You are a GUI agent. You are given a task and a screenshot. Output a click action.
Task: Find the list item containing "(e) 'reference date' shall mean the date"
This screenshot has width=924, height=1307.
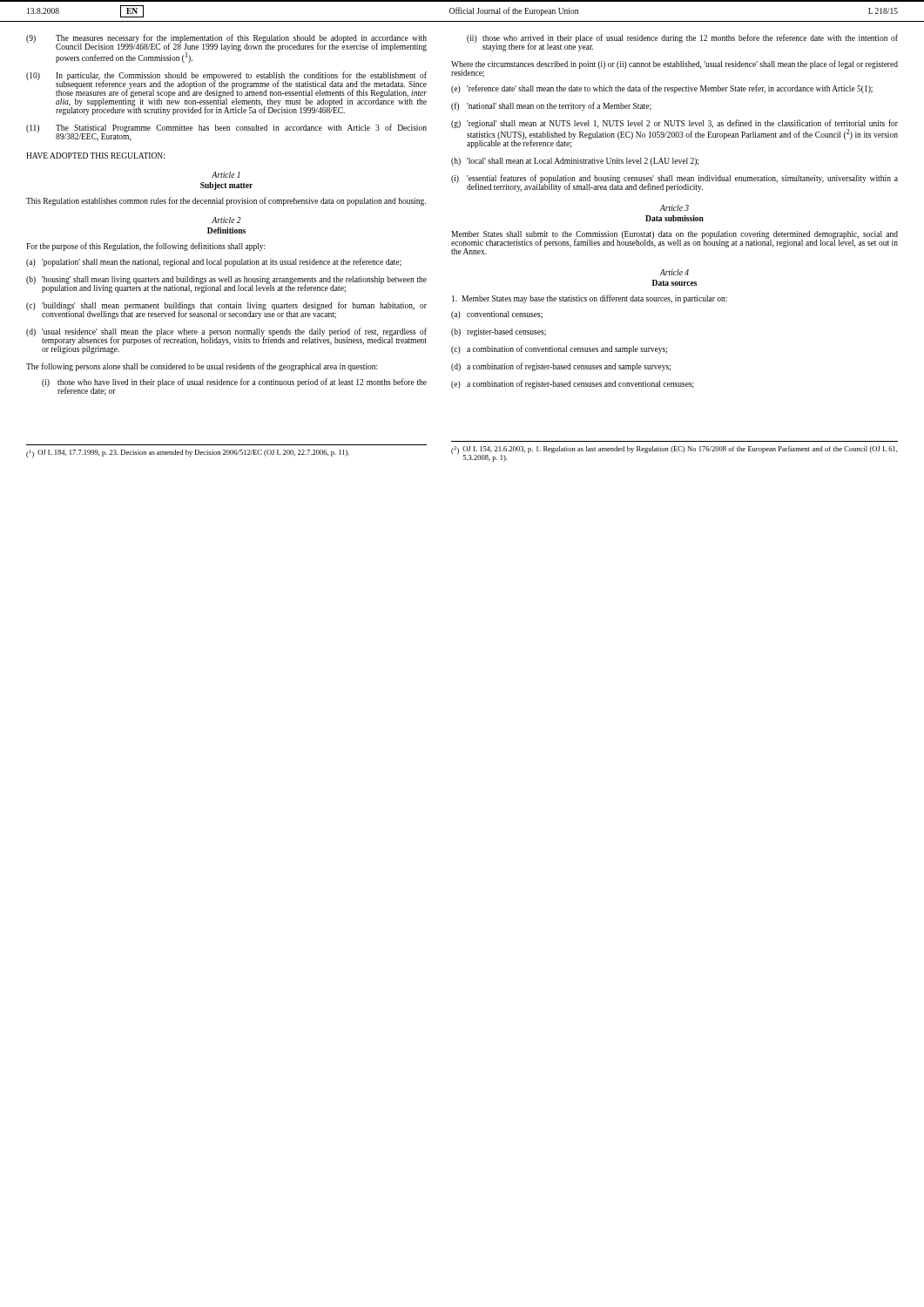(674, 89)
